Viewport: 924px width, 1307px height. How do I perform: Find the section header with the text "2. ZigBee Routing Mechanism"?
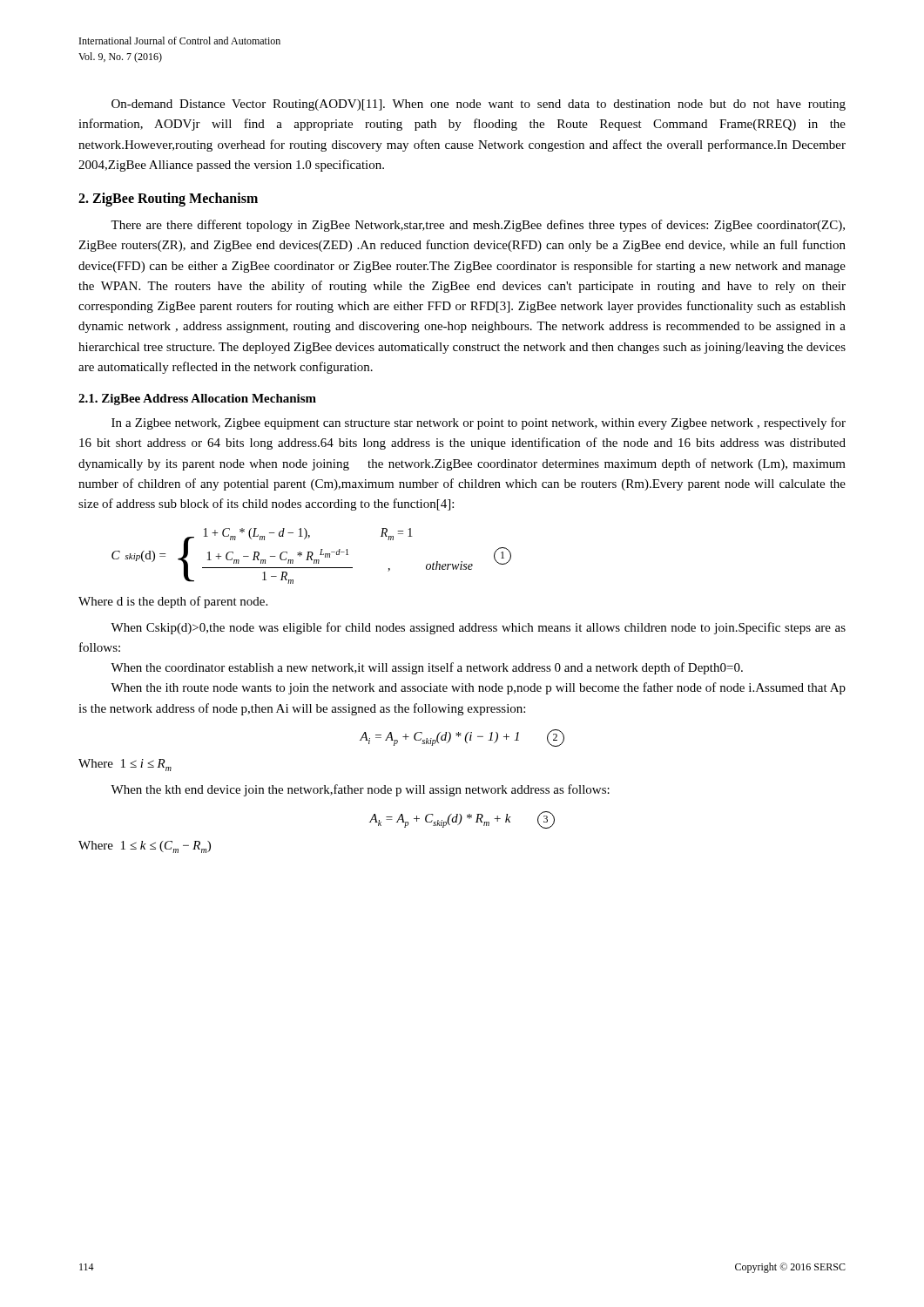click(x=168, y=200)
